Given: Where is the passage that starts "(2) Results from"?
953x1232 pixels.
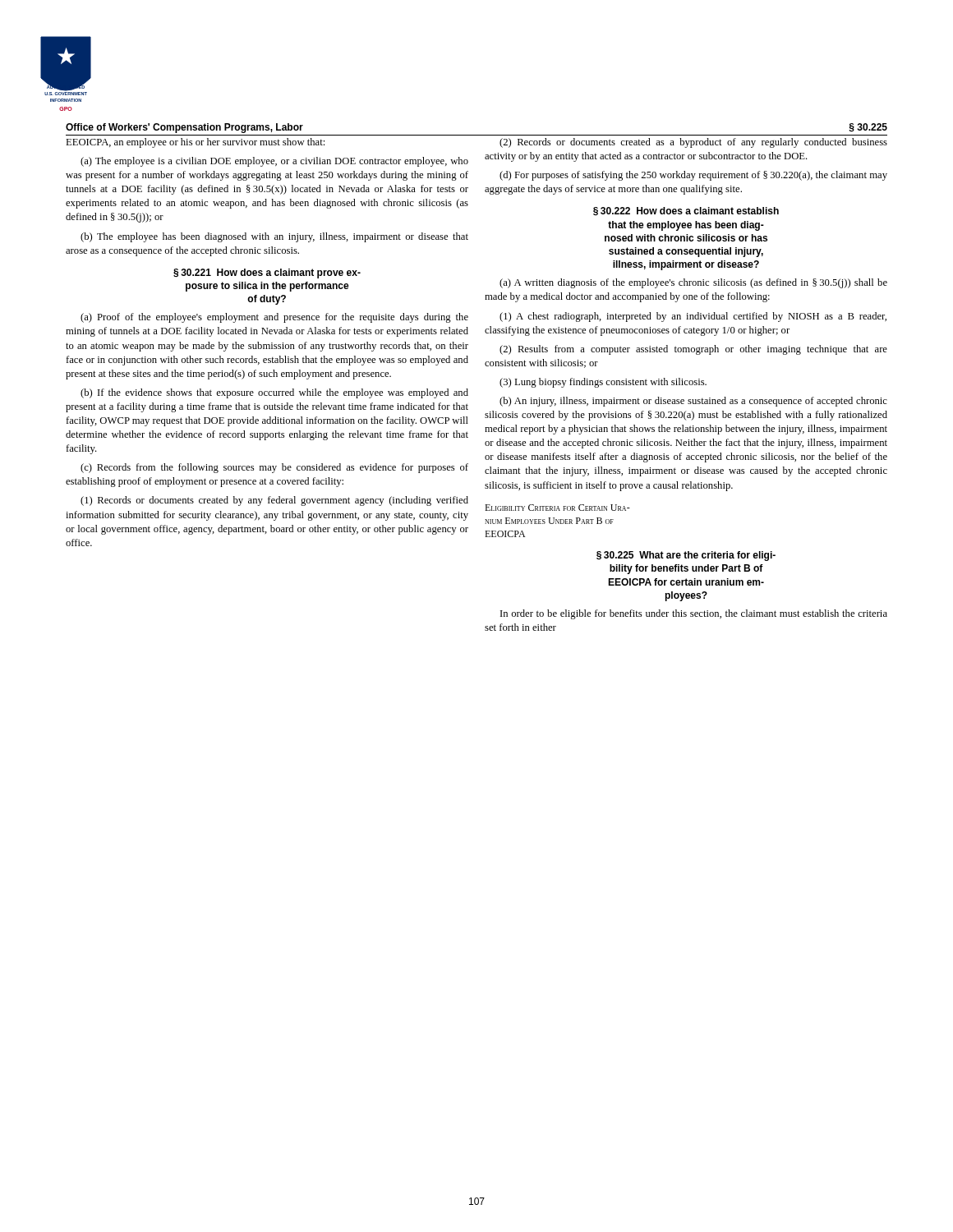Looking at the screenshot, I should tap(686, 356).
